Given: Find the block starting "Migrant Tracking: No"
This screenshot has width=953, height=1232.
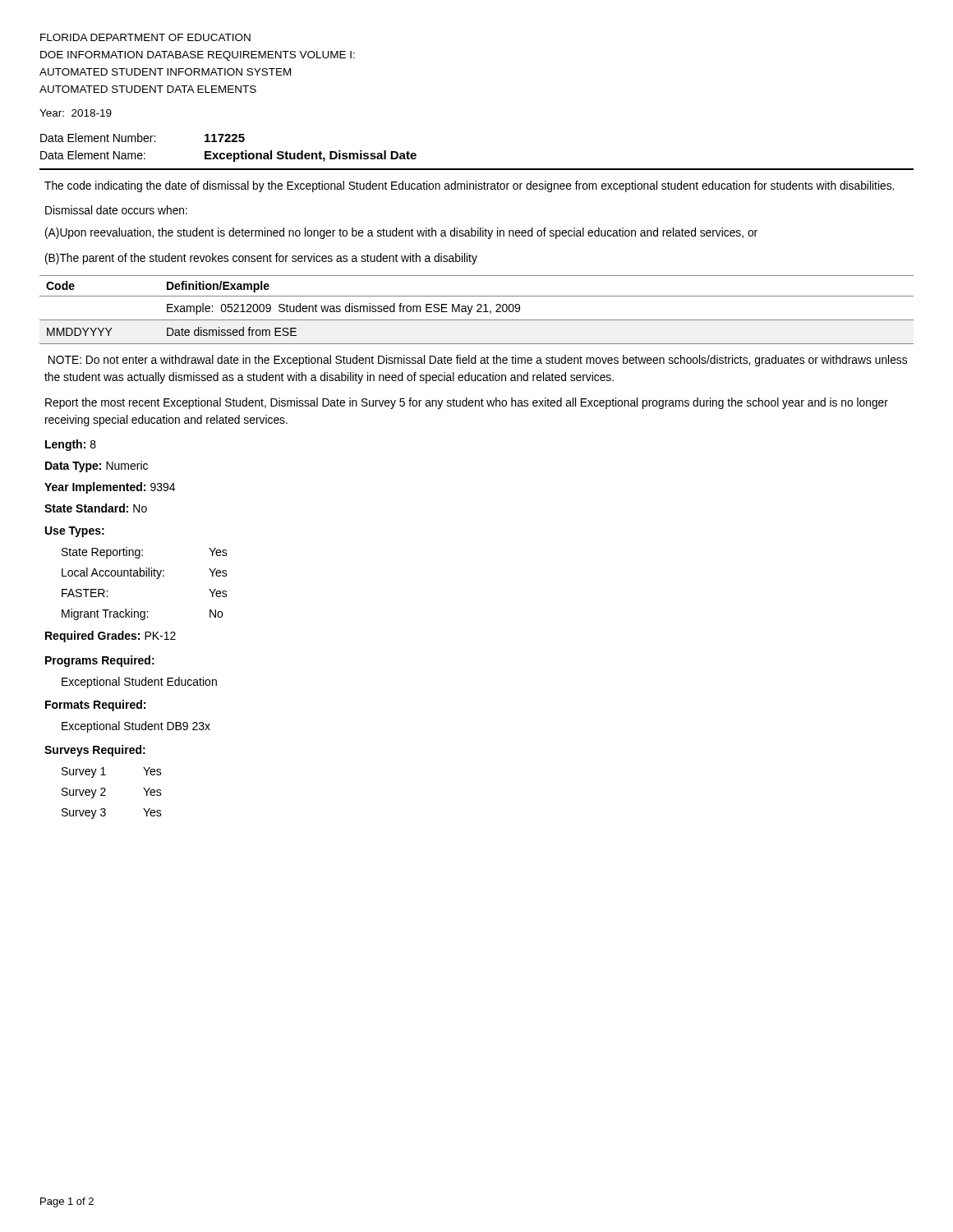Looking at the screenshot, I should [x=142, y=614].
